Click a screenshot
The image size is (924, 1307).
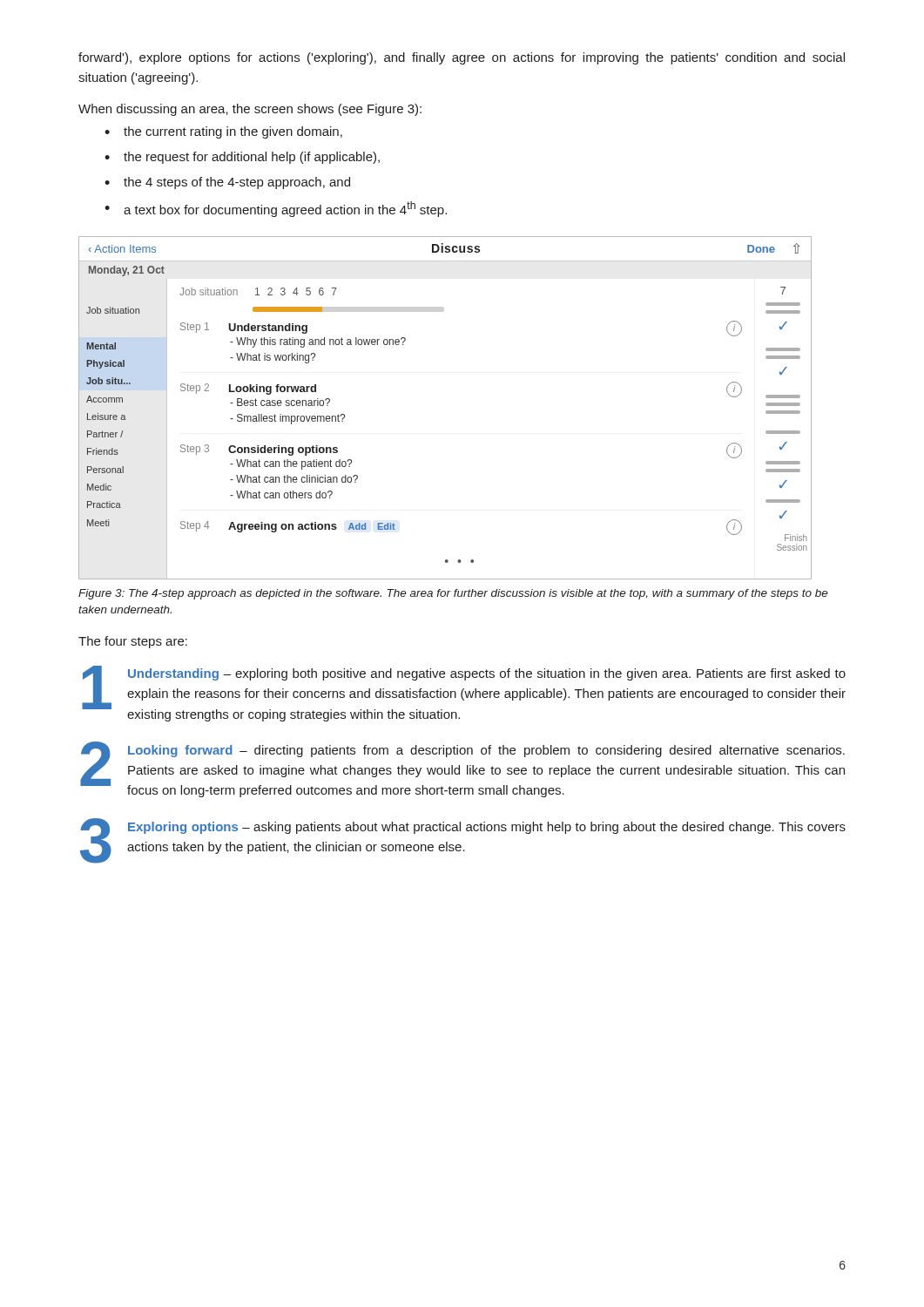click(x=445, y=408)
